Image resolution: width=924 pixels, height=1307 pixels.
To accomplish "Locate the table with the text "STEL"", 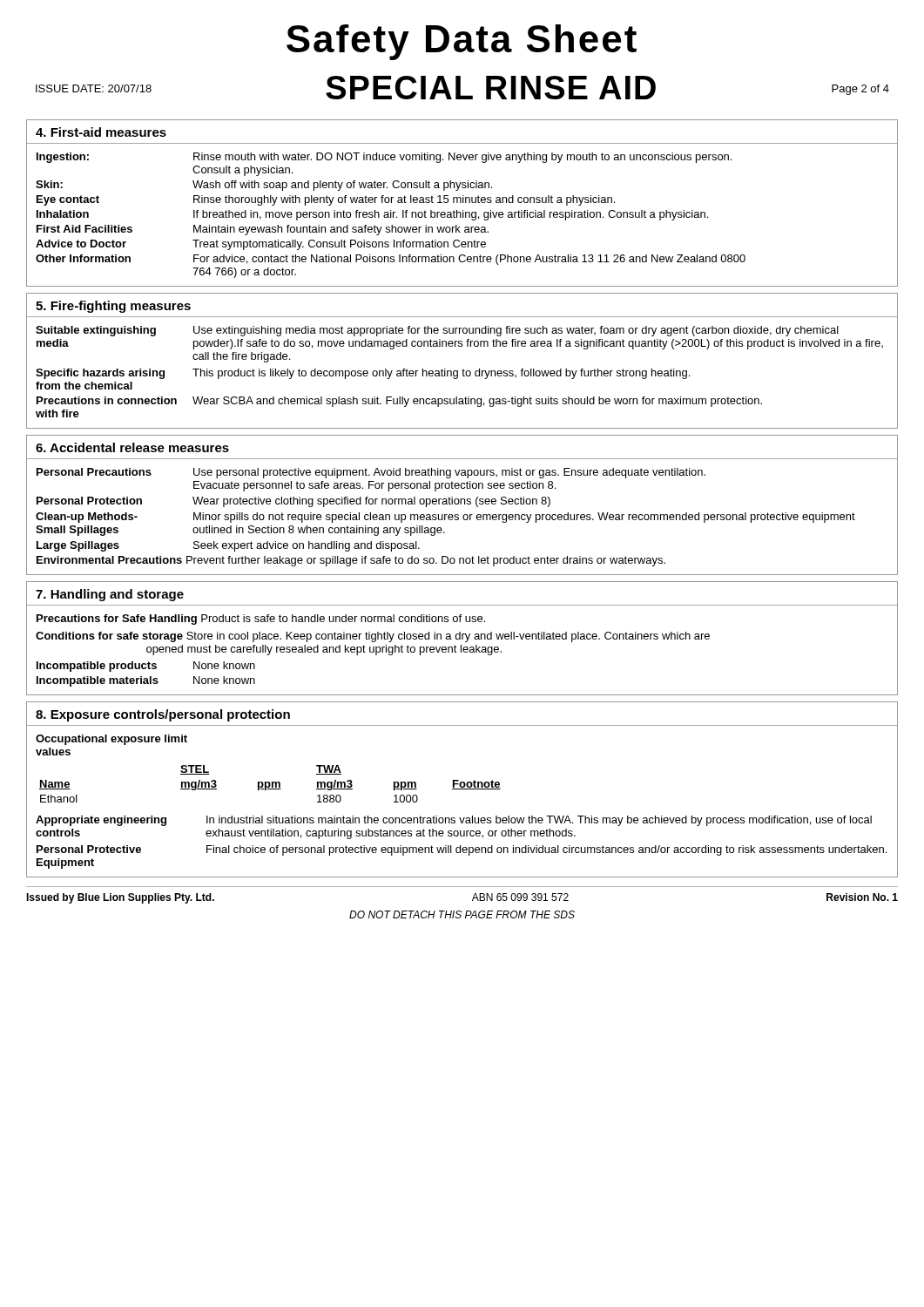I will point(462,784).
